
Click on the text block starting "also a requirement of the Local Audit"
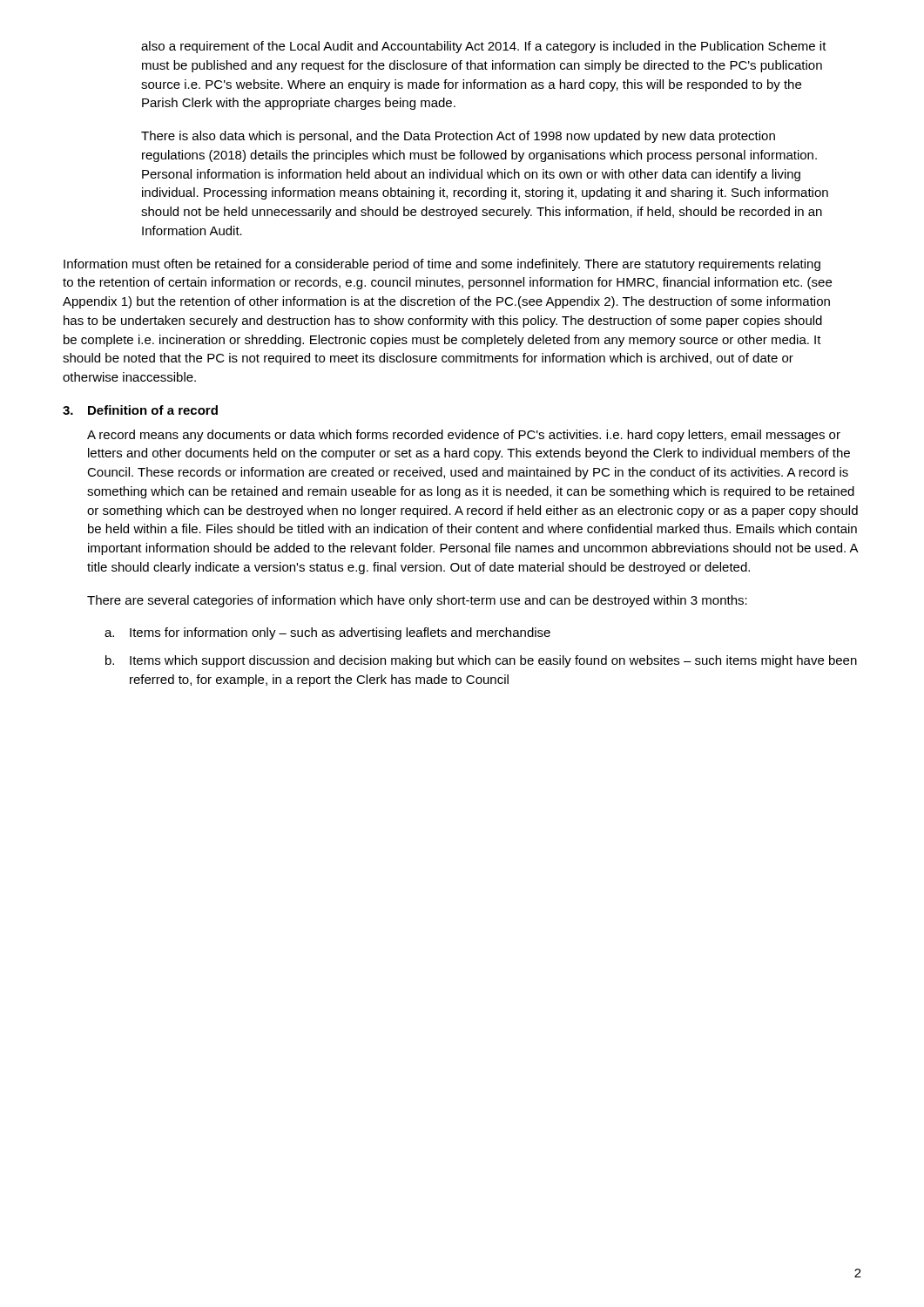pos(483,74)
